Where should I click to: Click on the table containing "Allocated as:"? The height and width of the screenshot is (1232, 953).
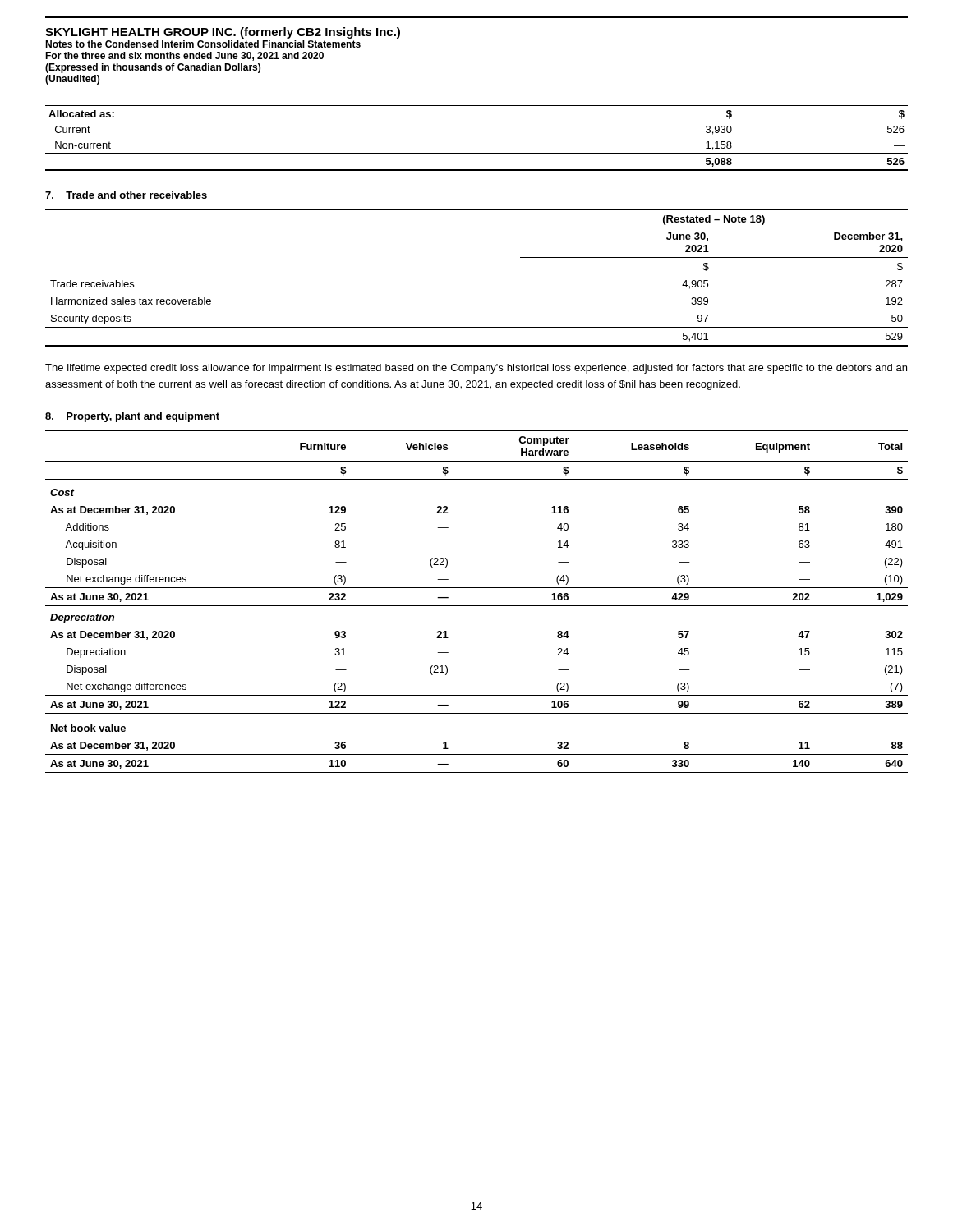[476, 138]
